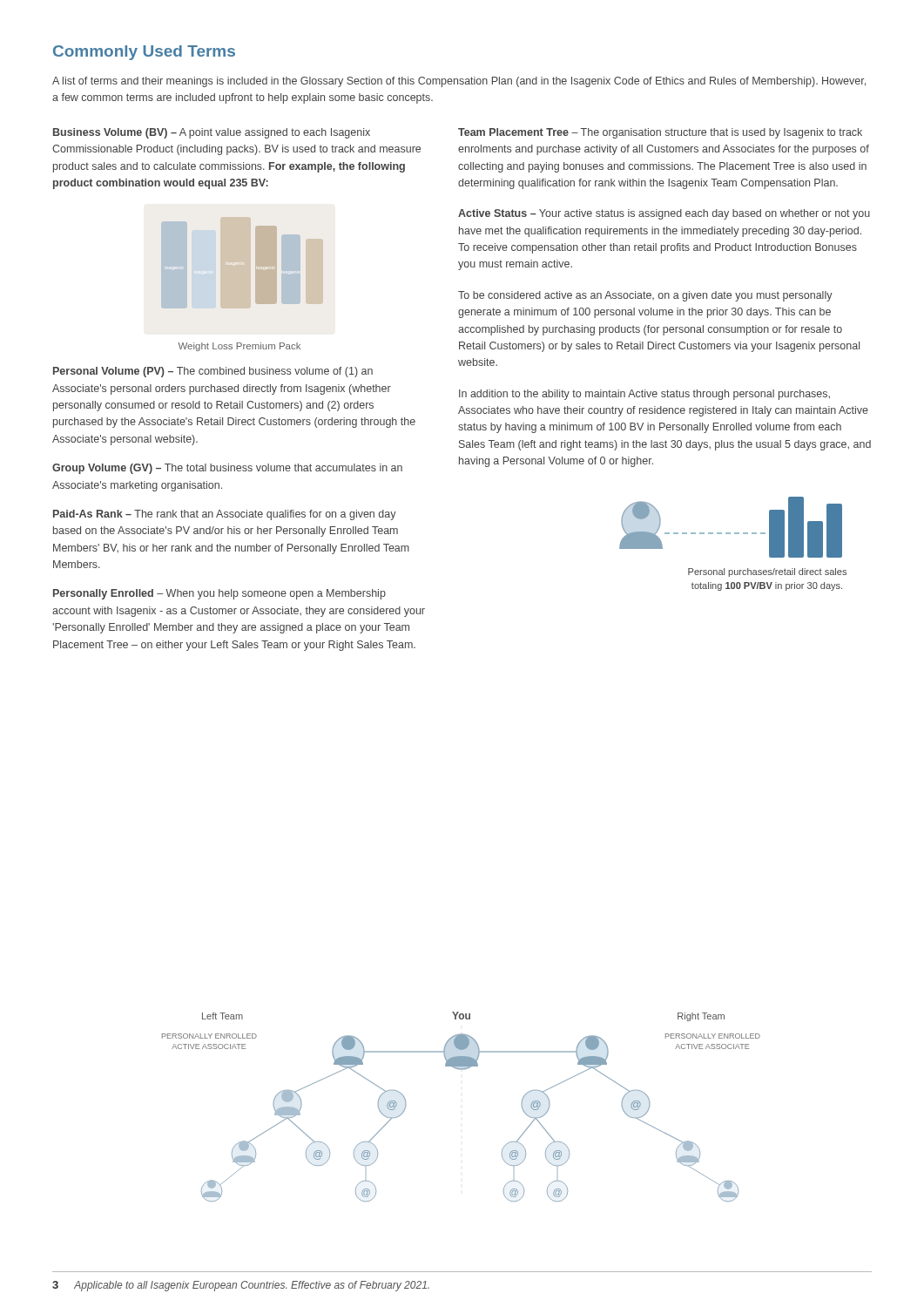Screen dimensions: 1307x924
Task: Click on the text block that says "Group Volume (GV) – The total"
Action: coord(228,476)
